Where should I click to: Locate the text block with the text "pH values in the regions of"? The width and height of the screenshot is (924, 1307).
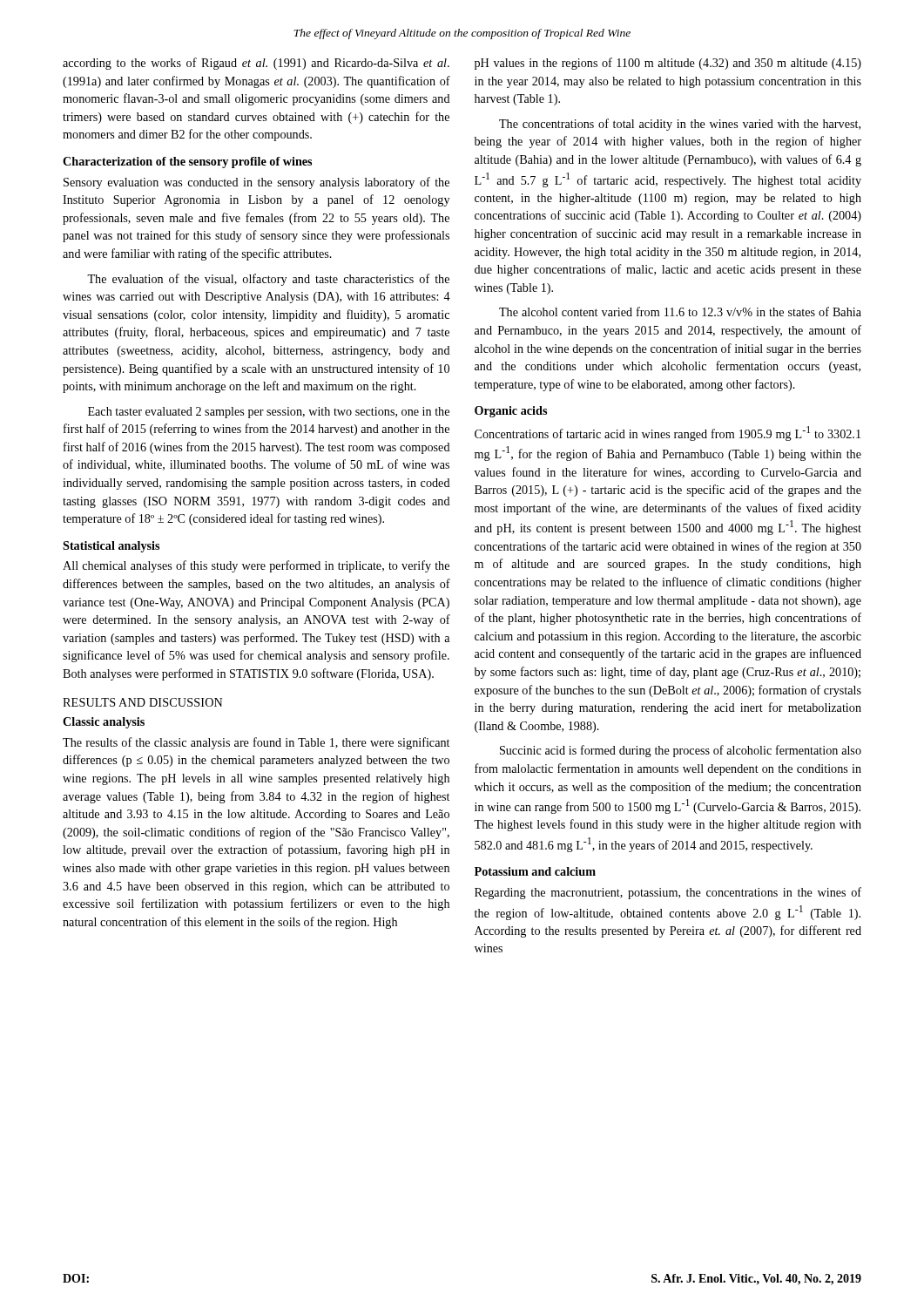pyautogui.click(x=668, y=224)
